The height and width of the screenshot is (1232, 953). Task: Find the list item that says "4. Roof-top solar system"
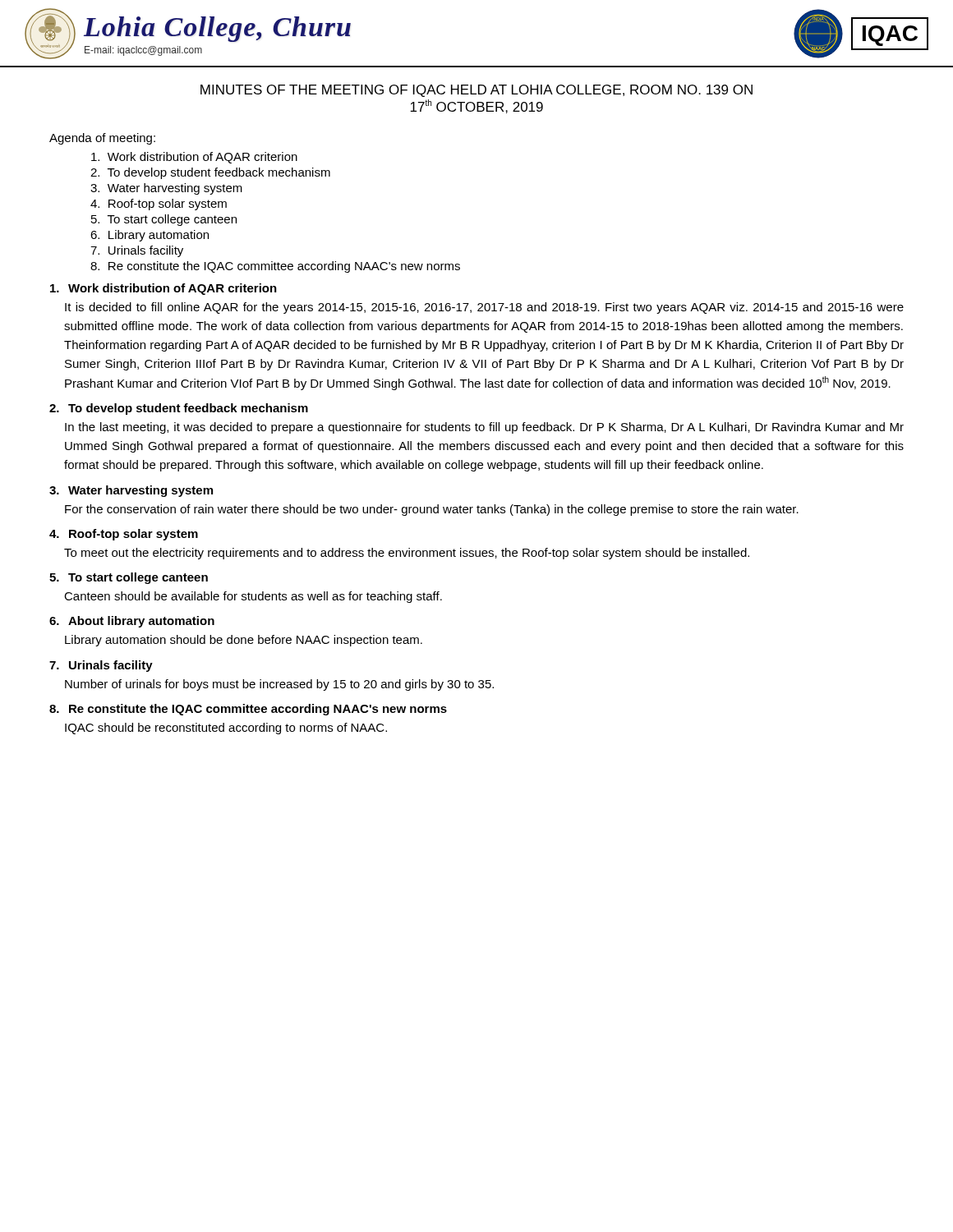click(x=159, y=203)
